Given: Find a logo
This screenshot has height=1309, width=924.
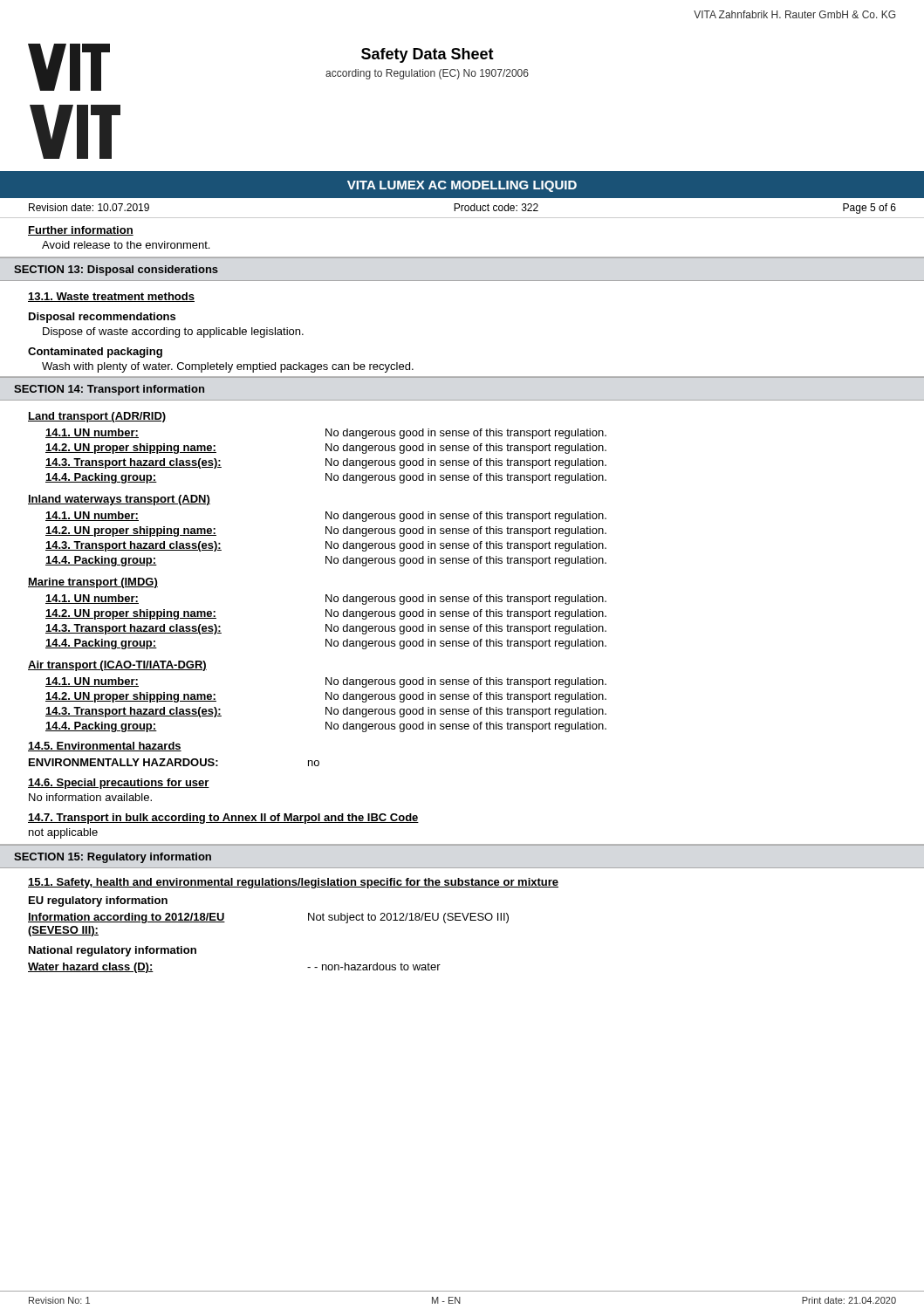Looking at the screenshot, I should click(76, 100).
